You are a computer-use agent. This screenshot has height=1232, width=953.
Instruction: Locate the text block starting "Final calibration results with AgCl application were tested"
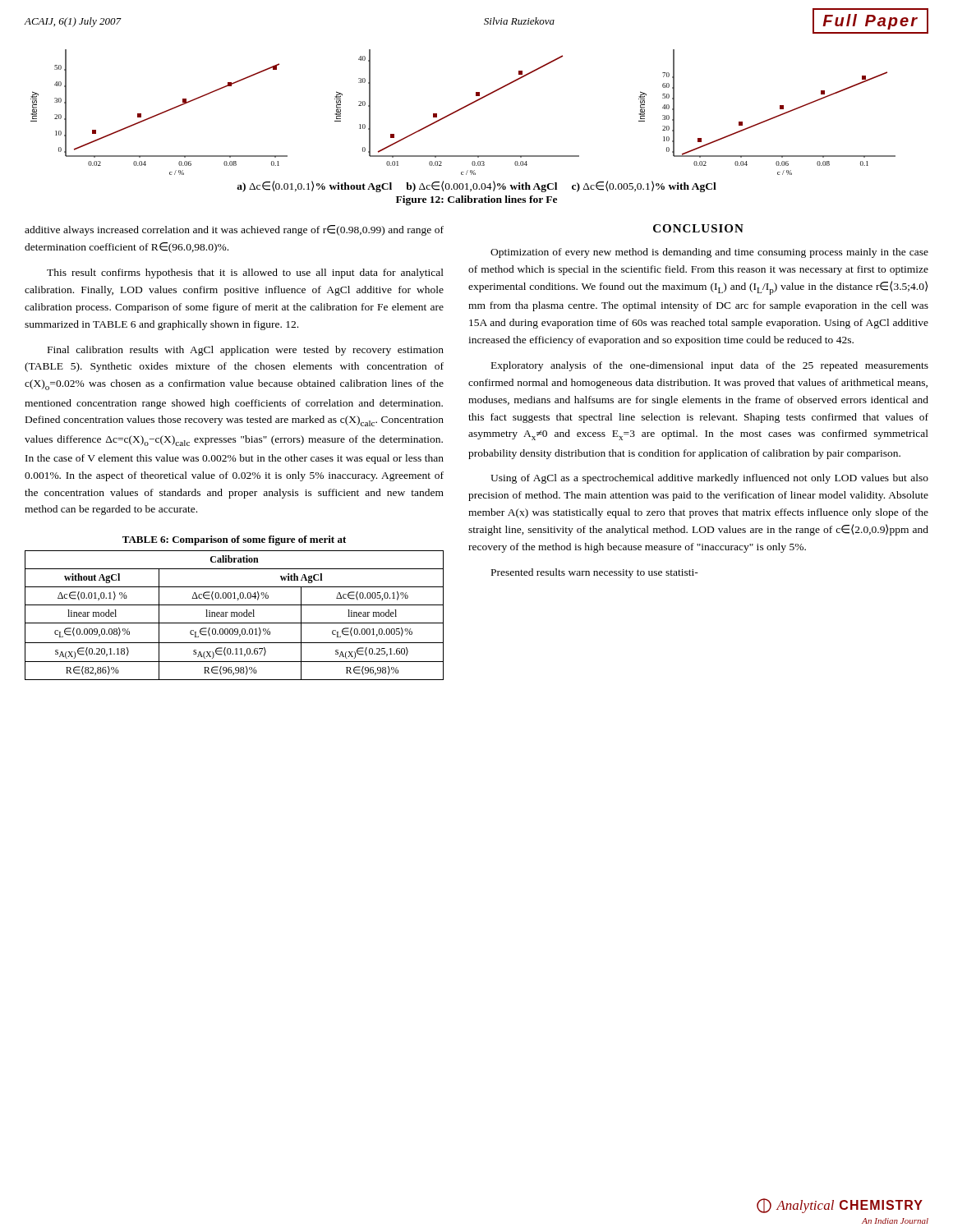pyautogui.click(x=234, y=429)
